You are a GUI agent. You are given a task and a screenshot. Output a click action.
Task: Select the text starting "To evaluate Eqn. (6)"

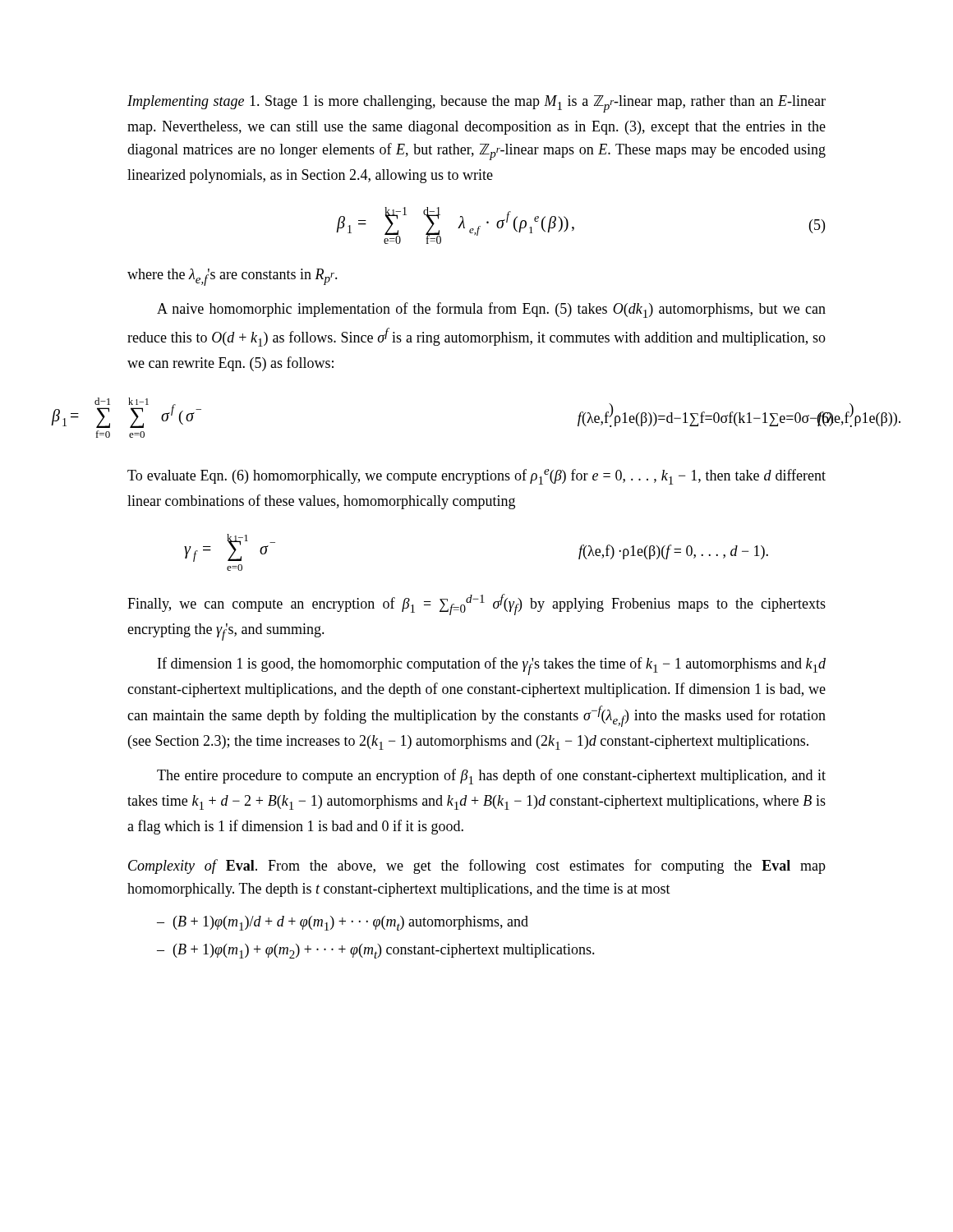[x=476, y=487]
